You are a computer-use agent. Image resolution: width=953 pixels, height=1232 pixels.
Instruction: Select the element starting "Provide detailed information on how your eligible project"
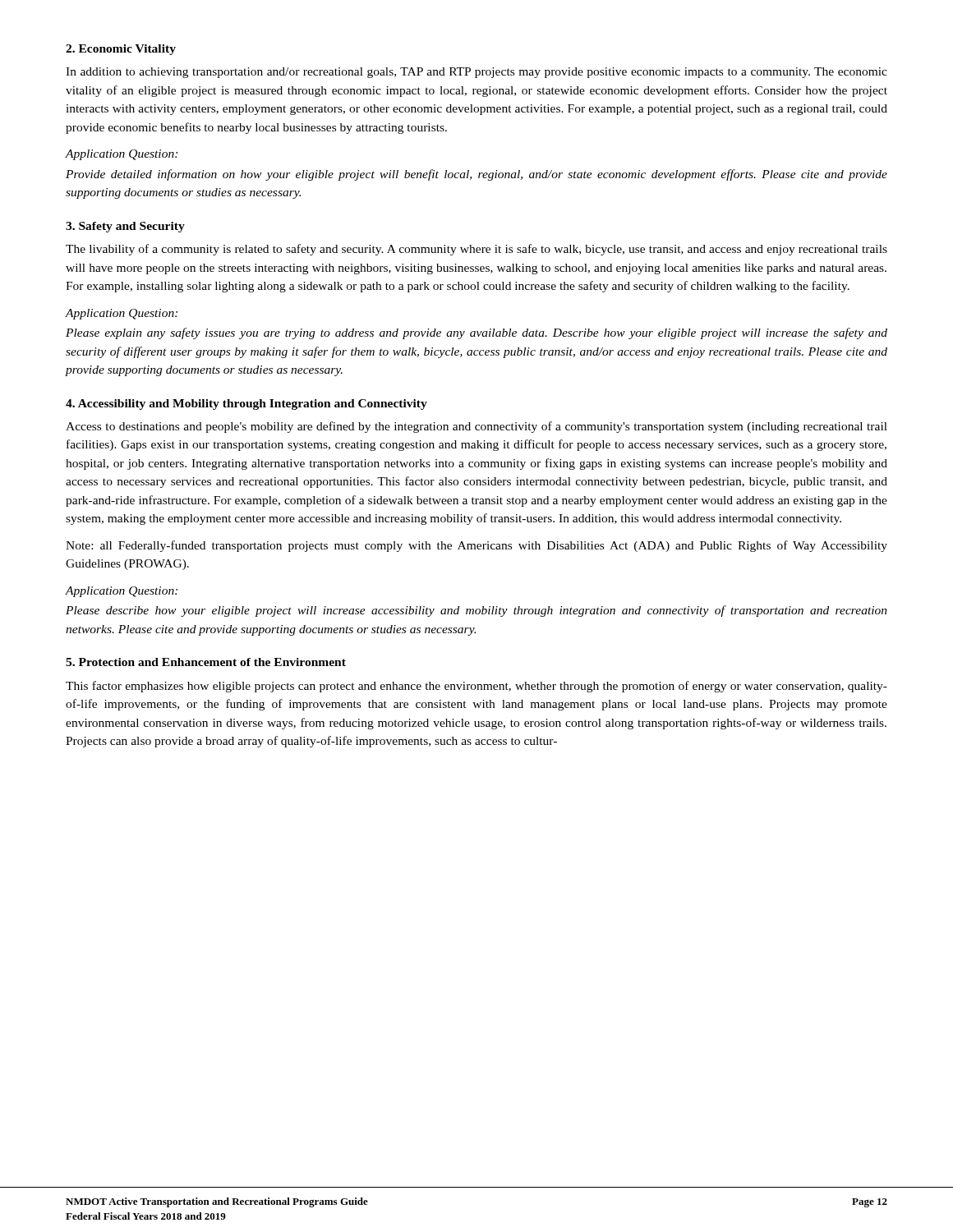[x=476, y=183]
